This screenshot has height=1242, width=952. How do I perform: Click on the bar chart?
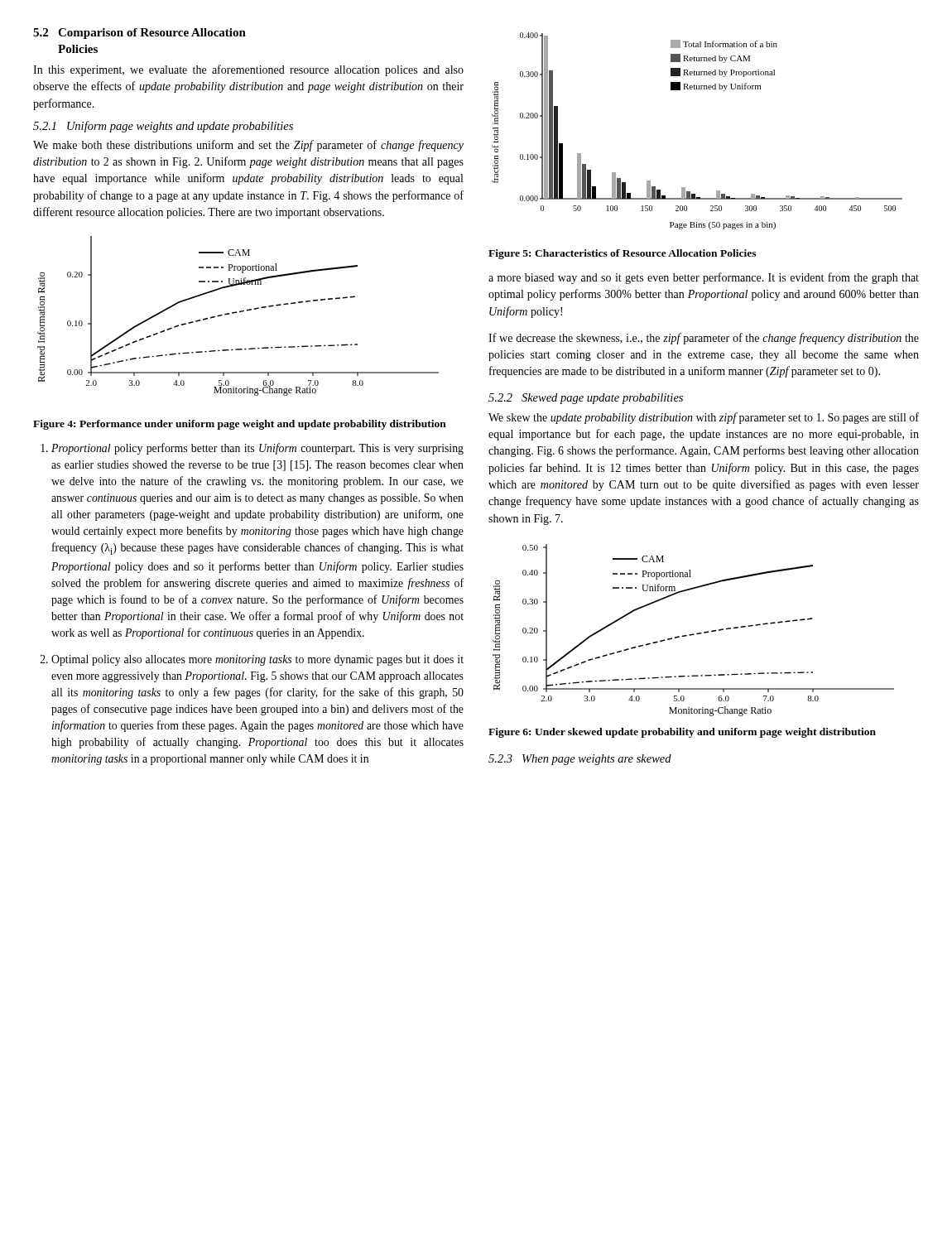704,134
